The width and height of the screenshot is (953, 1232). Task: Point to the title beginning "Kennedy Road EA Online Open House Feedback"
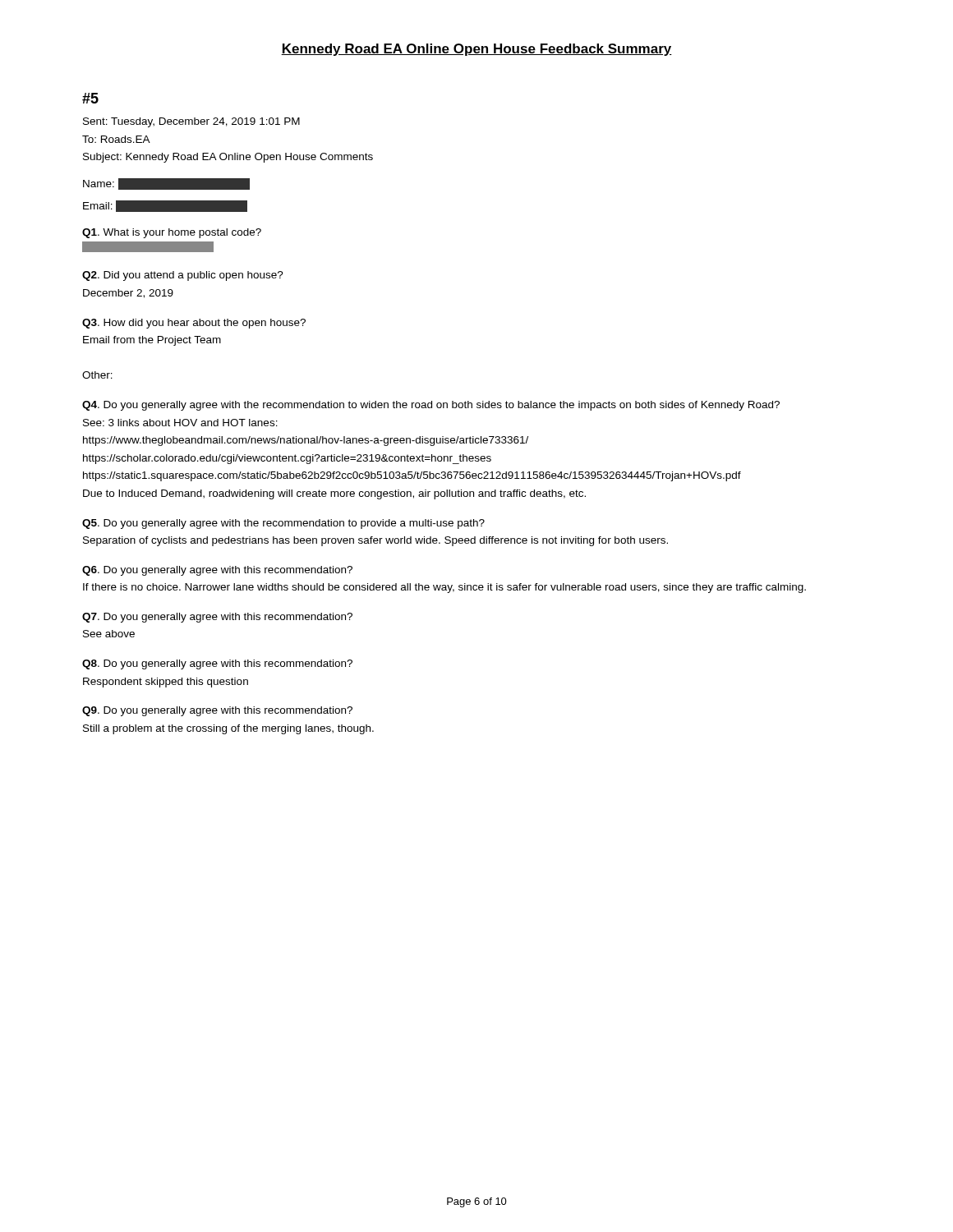tap(476, 49)
